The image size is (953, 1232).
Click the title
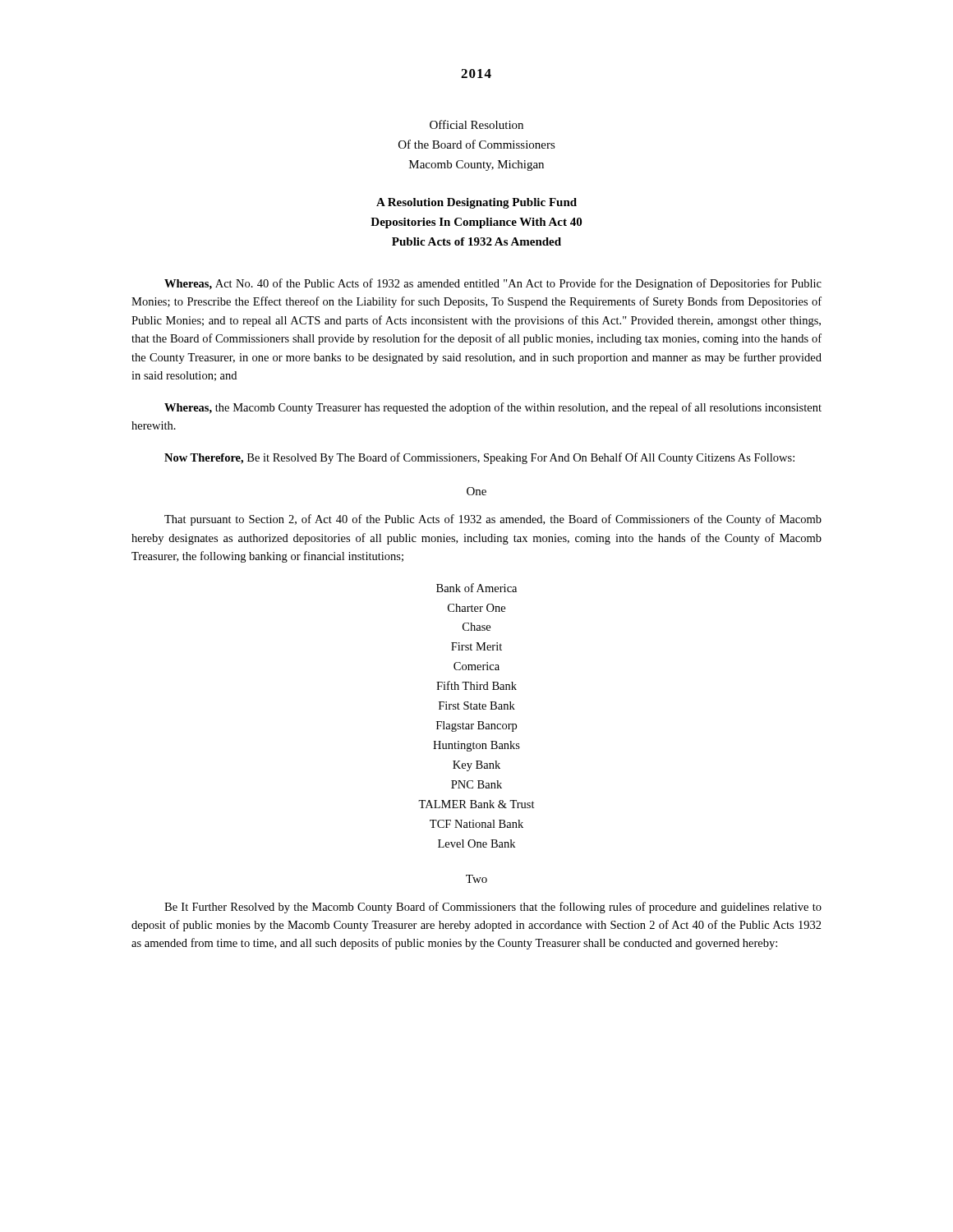476,73
